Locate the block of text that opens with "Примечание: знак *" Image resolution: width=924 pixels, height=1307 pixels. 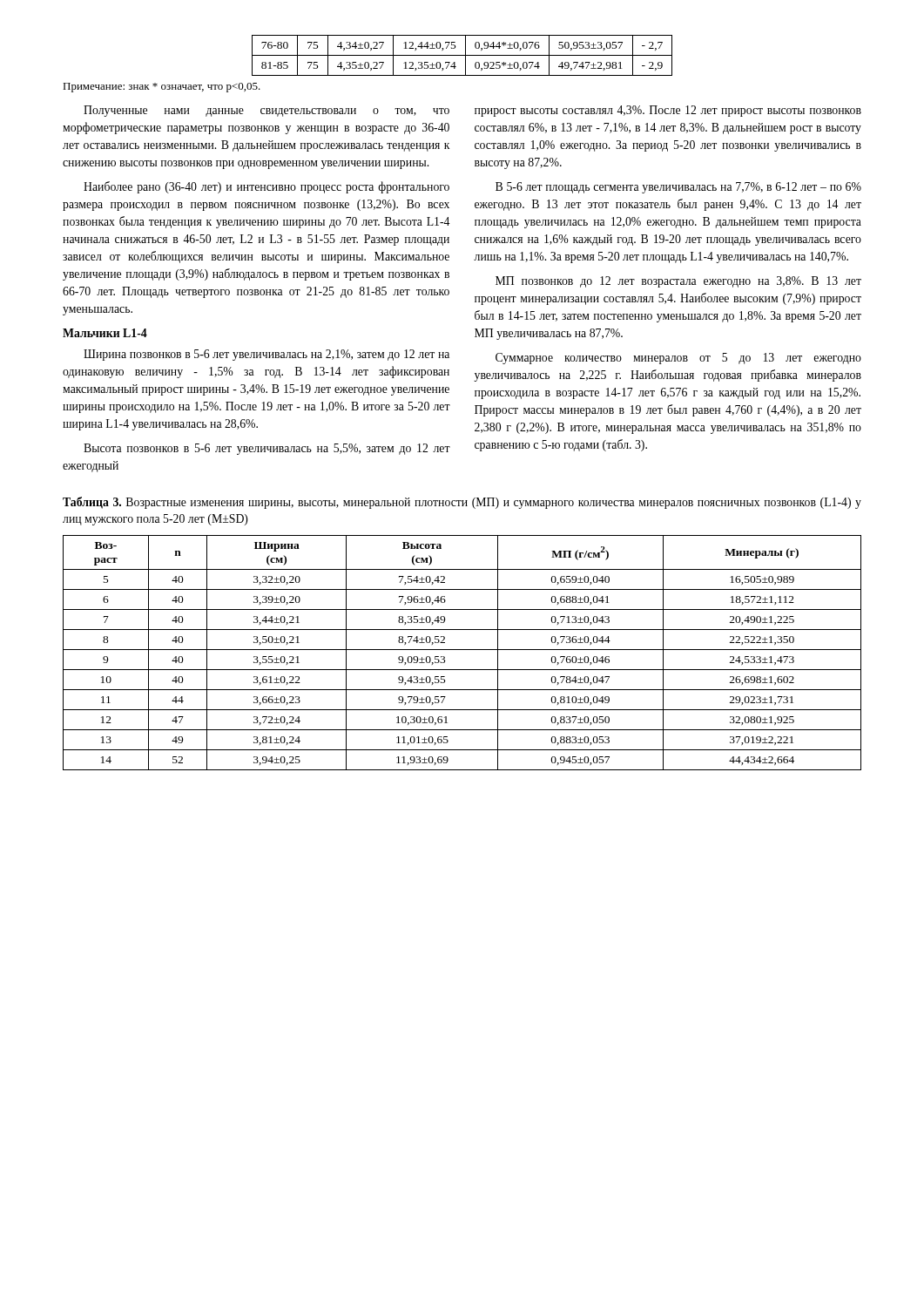pyautogui.click(x=162, y=86)
